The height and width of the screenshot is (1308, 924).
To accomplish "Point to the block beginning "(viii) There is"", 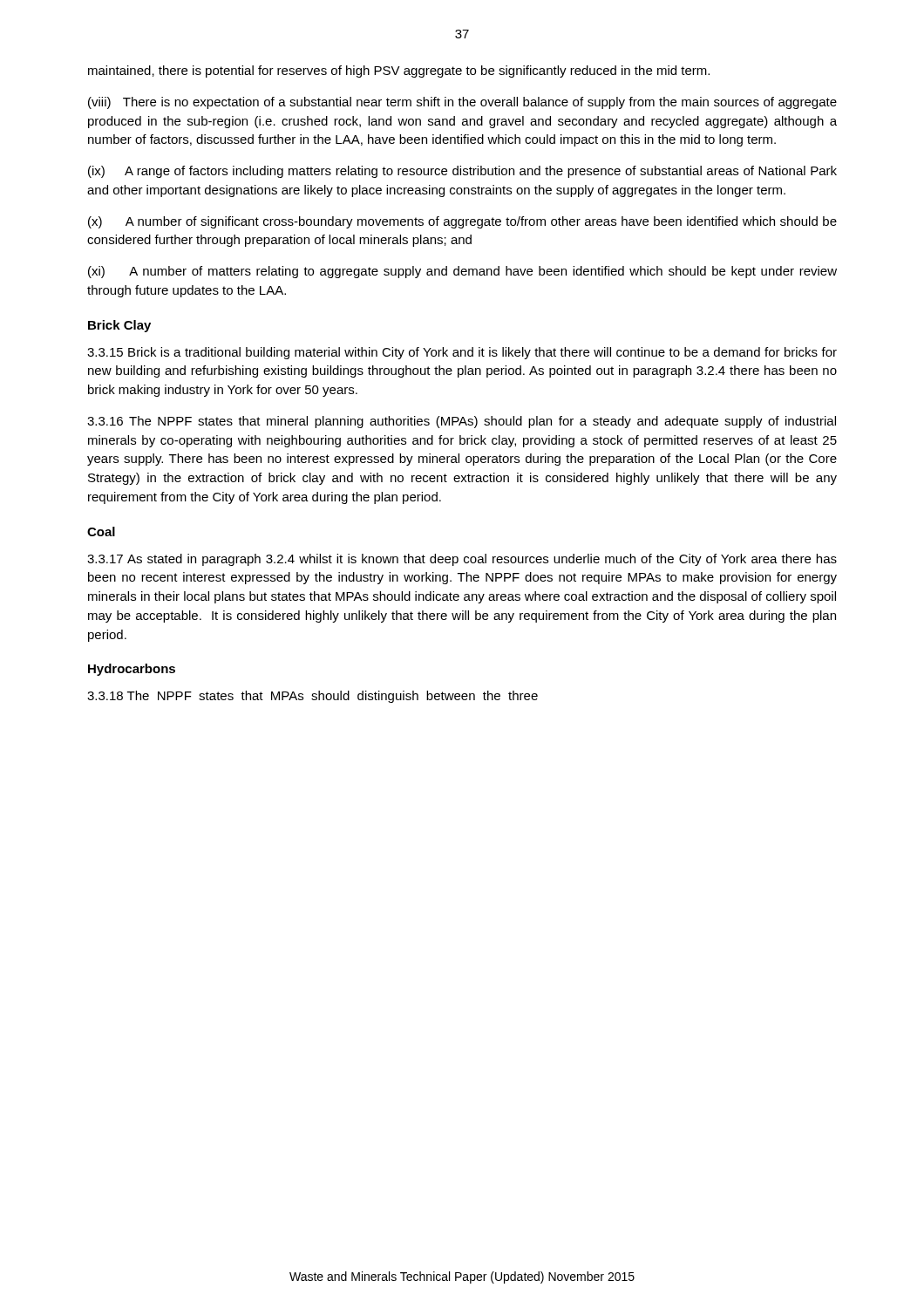I will [462, 120].
